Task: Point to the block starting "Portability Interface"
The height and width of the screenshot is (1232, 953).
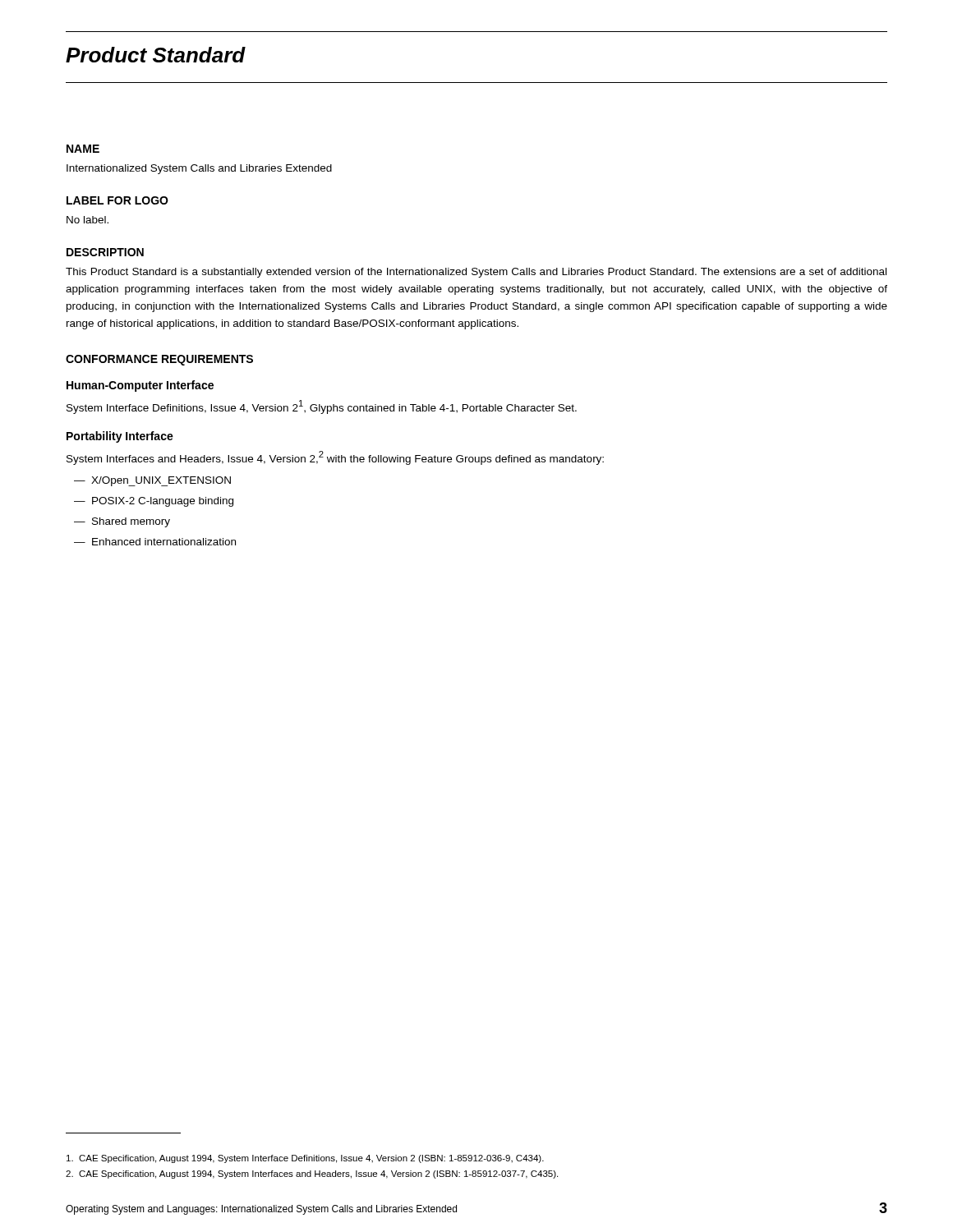Action: (x=119, y=436)
